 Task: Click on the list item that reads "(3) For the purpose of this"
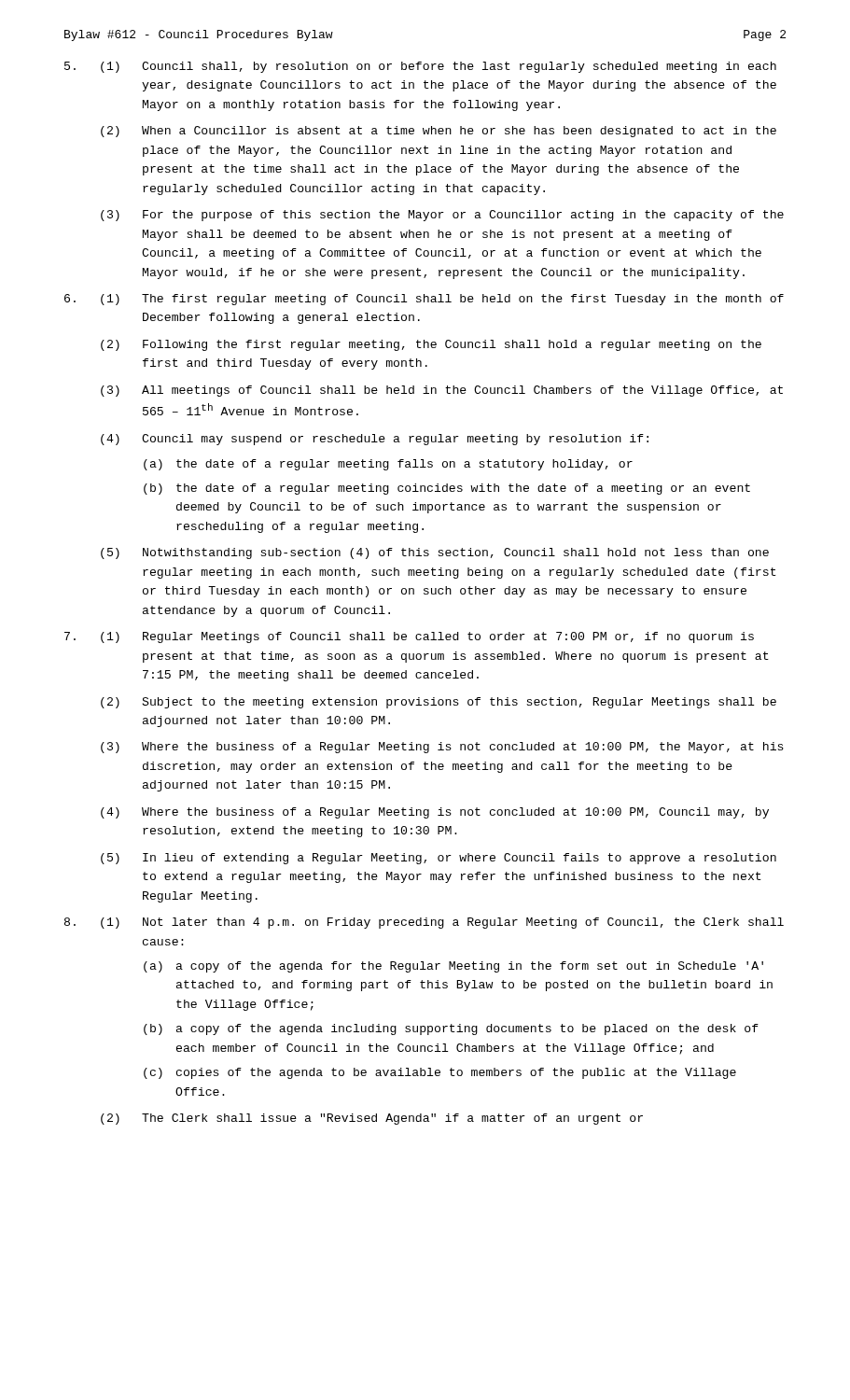coord(443,245)
